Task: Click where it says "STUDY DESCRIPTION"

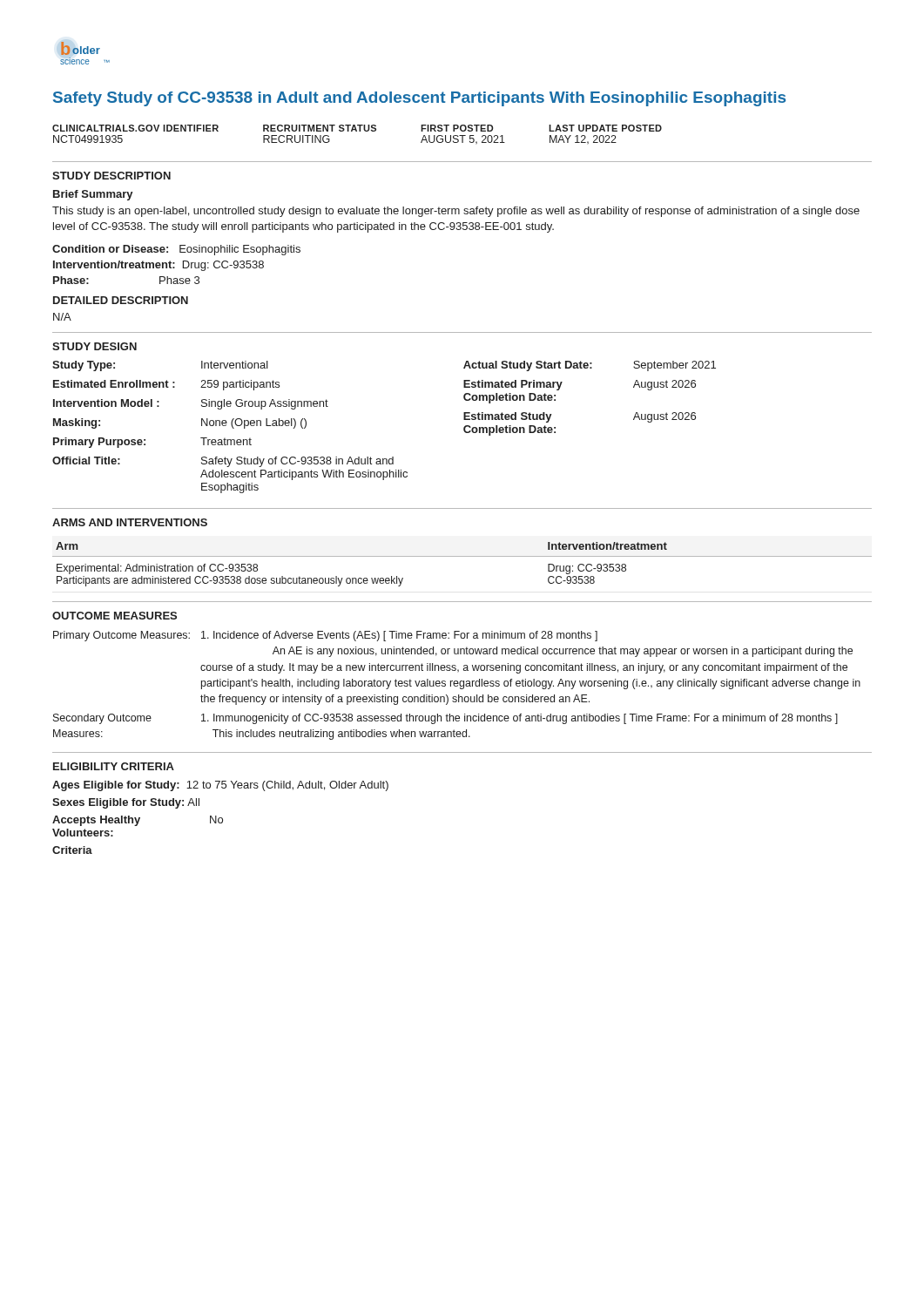Action: [x=112, y=175]
